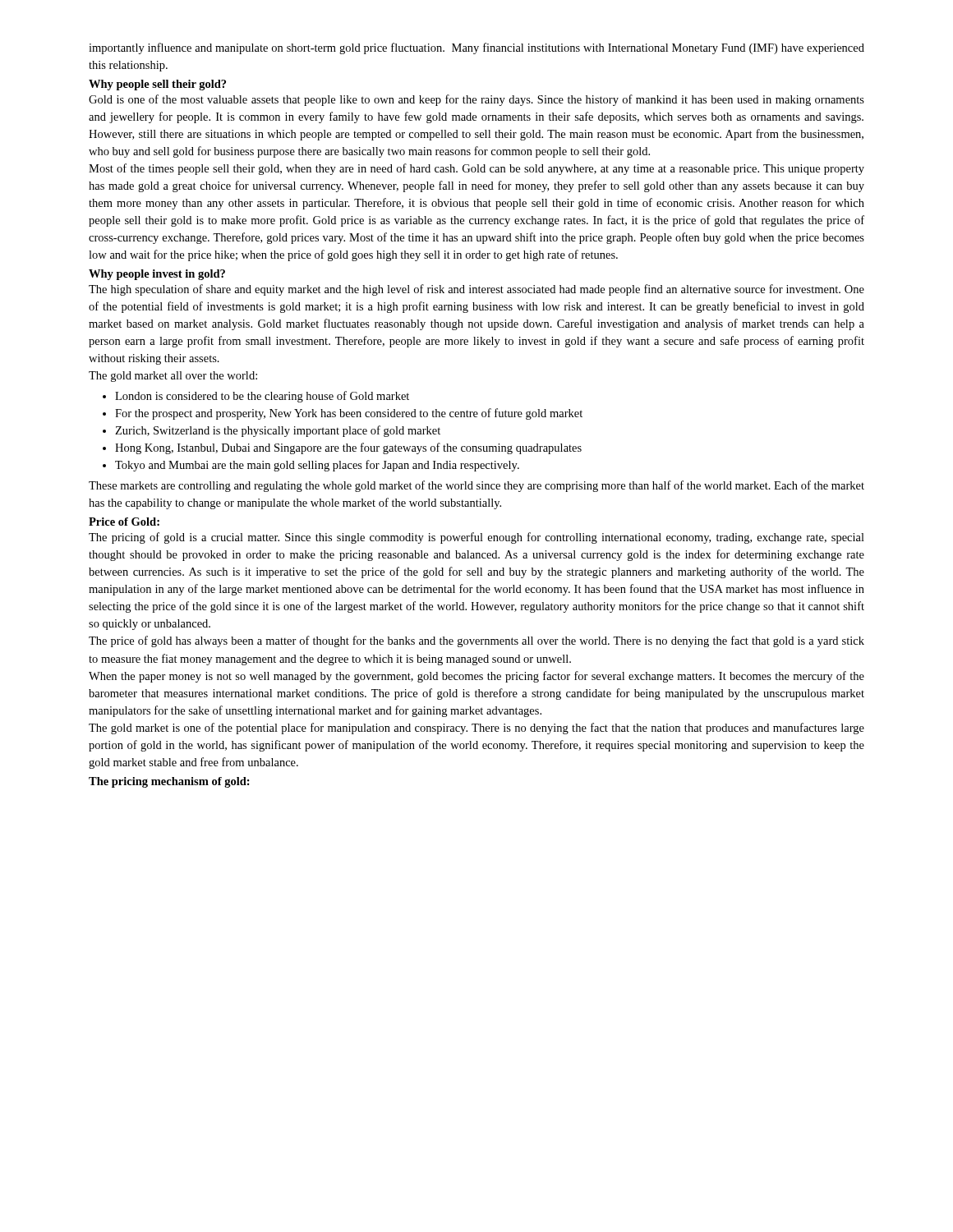Click on the list item with the text "Hong Kong, Istanbul,"
Image resolution: width=953 pixels, height=1232 pixels.
point(348,448)
